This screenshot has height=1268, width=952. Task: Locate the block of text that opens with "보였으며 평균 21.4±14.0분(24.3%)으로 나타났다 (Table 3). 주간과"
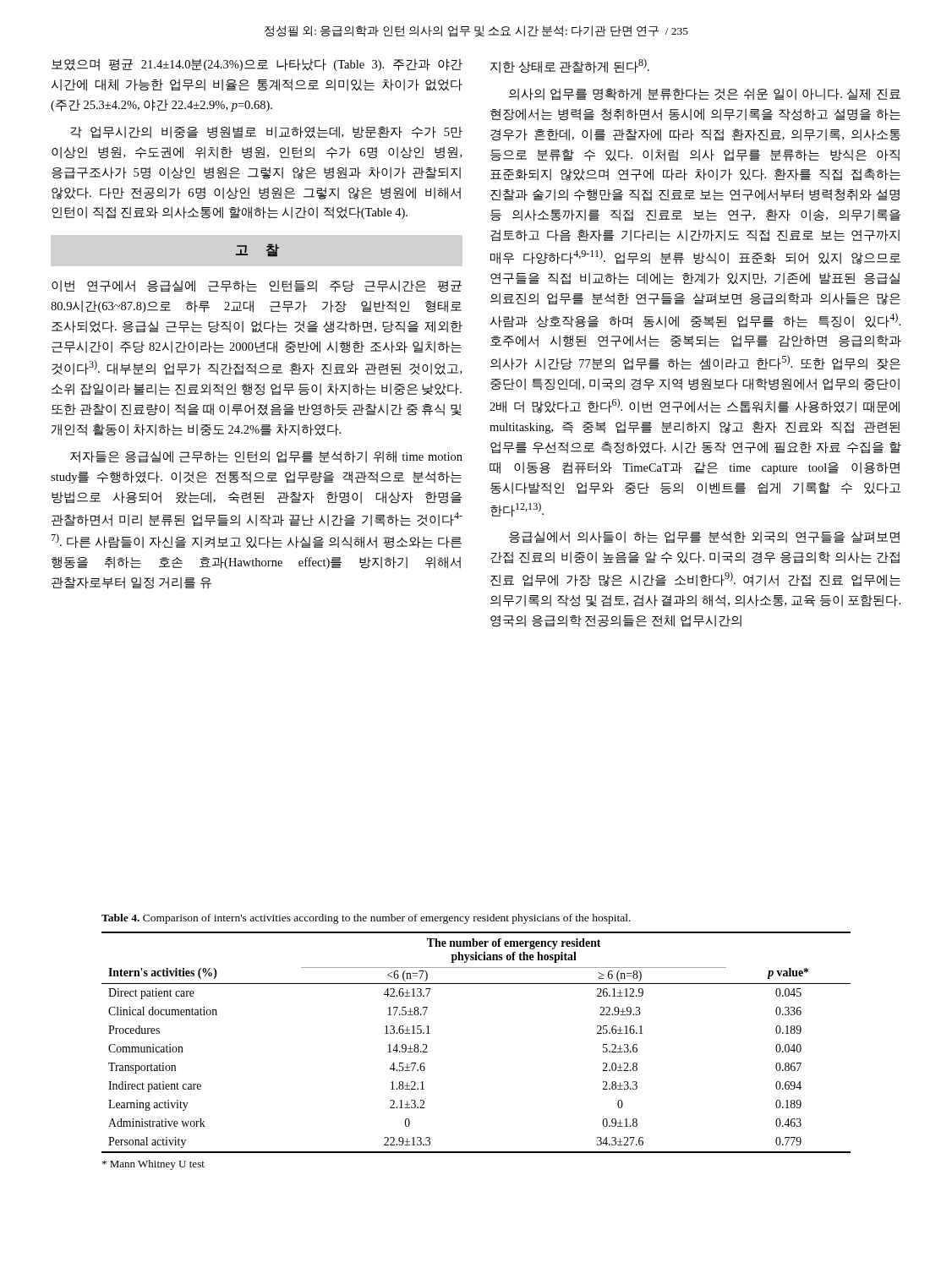tap(257, 324)
